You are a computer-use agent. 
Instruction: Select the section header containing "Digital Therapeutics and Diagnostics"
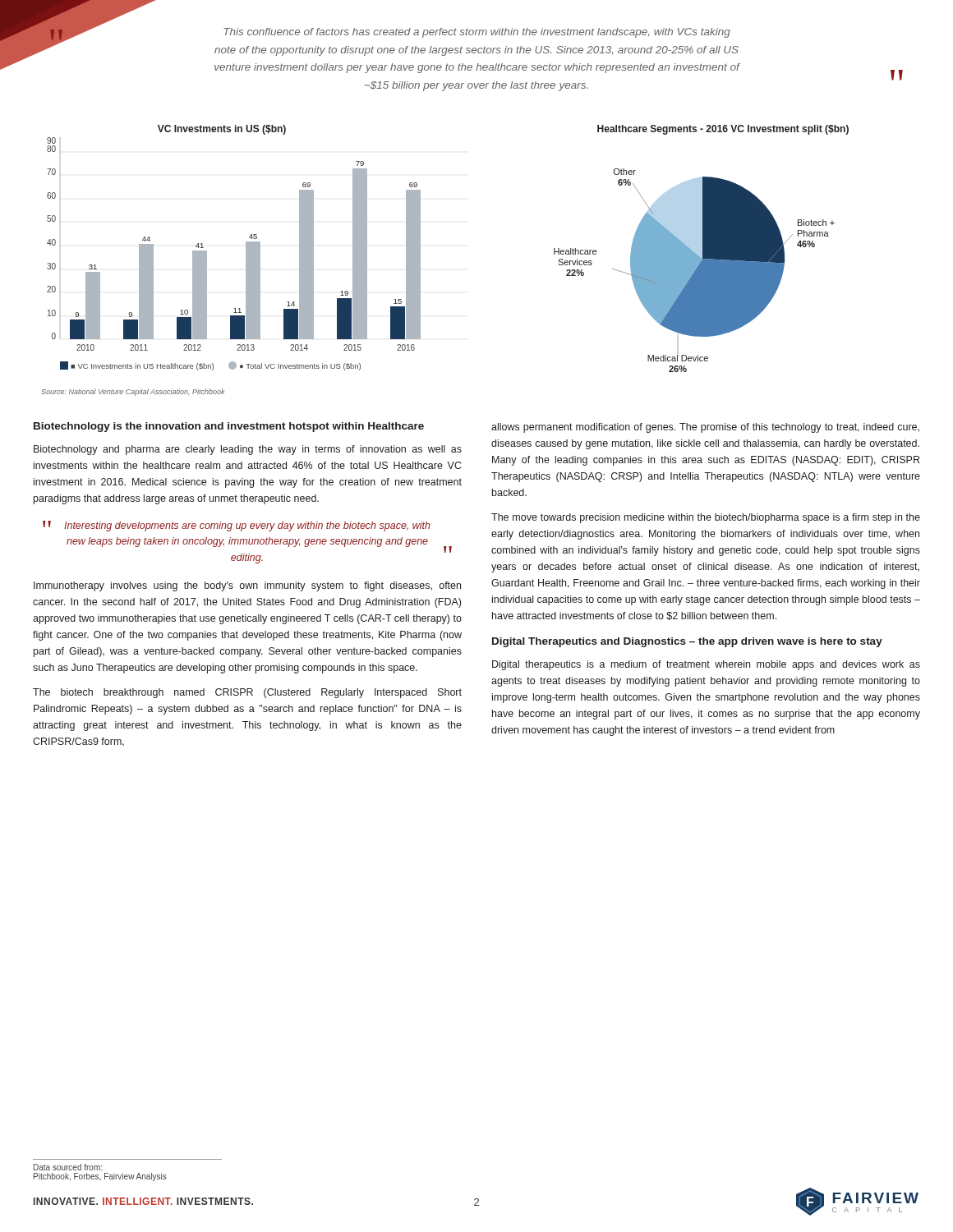click(687, 641)
